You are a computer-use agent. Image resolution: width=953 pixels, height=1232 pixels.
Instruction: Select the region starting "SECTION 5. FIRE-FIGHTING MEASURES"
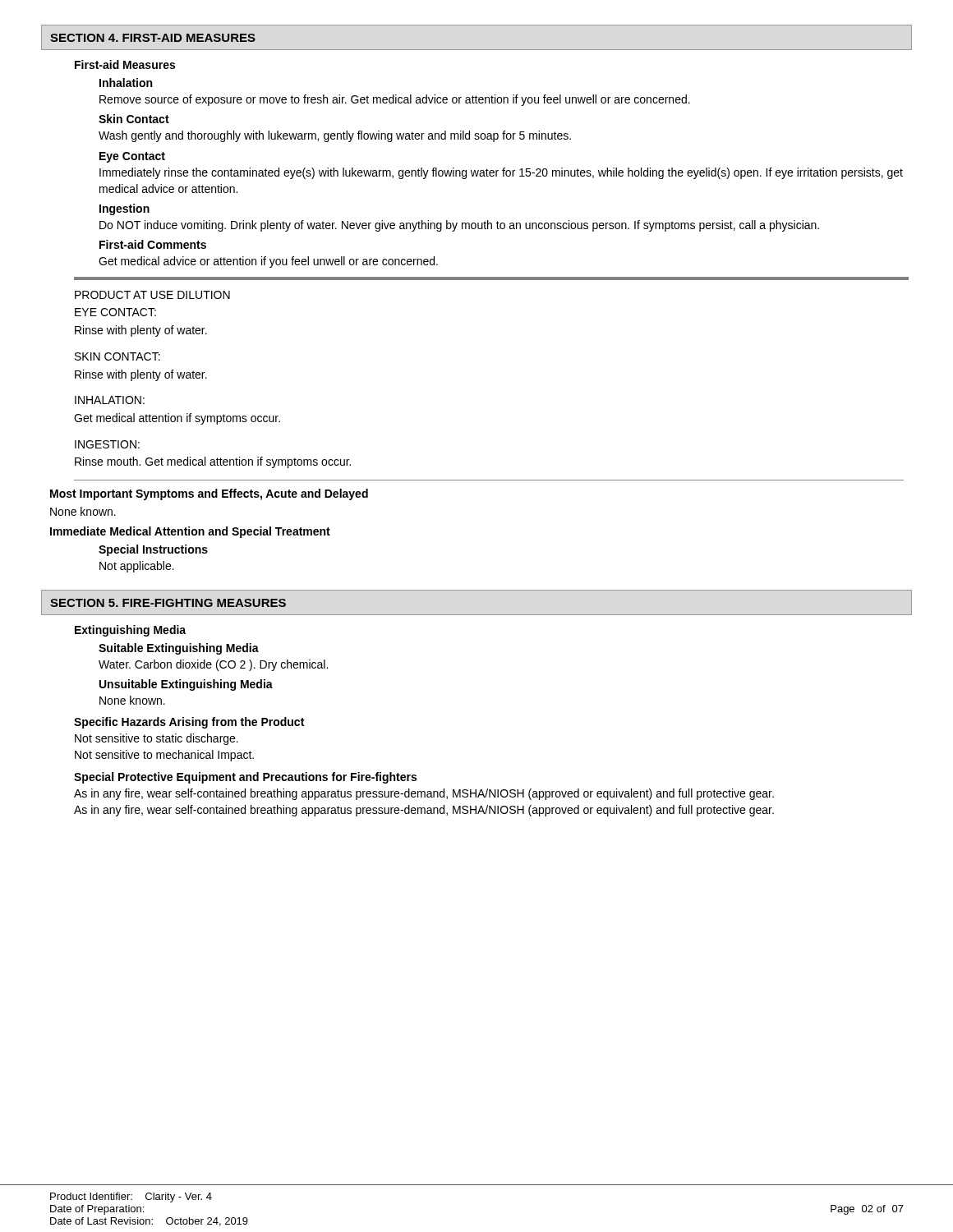[x=168, y=602]
